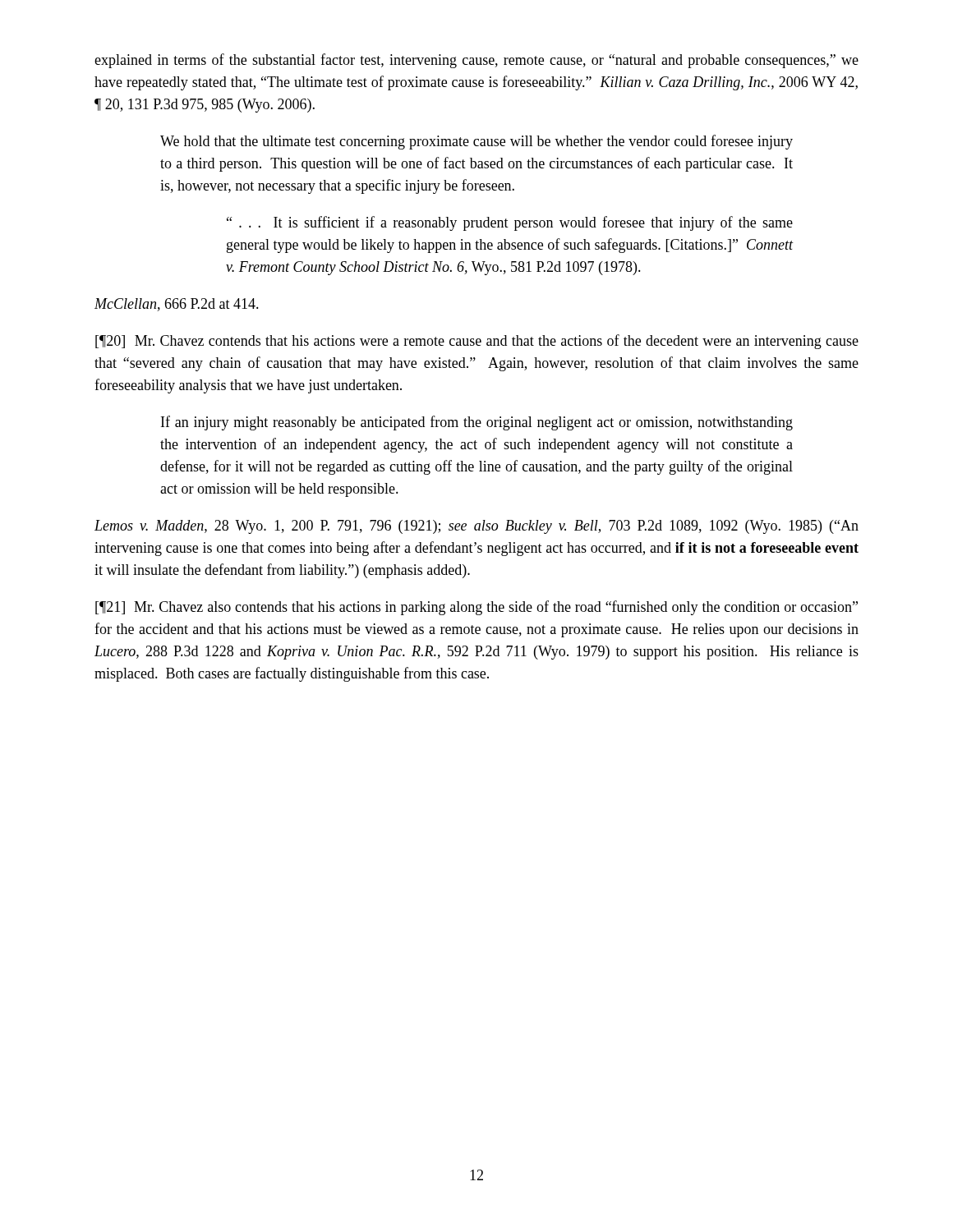Find the text block starting "McClellan, 666 P.2d at 414."
The height and width of the screenshot is (1232, 953).
(x=177, y=304)
